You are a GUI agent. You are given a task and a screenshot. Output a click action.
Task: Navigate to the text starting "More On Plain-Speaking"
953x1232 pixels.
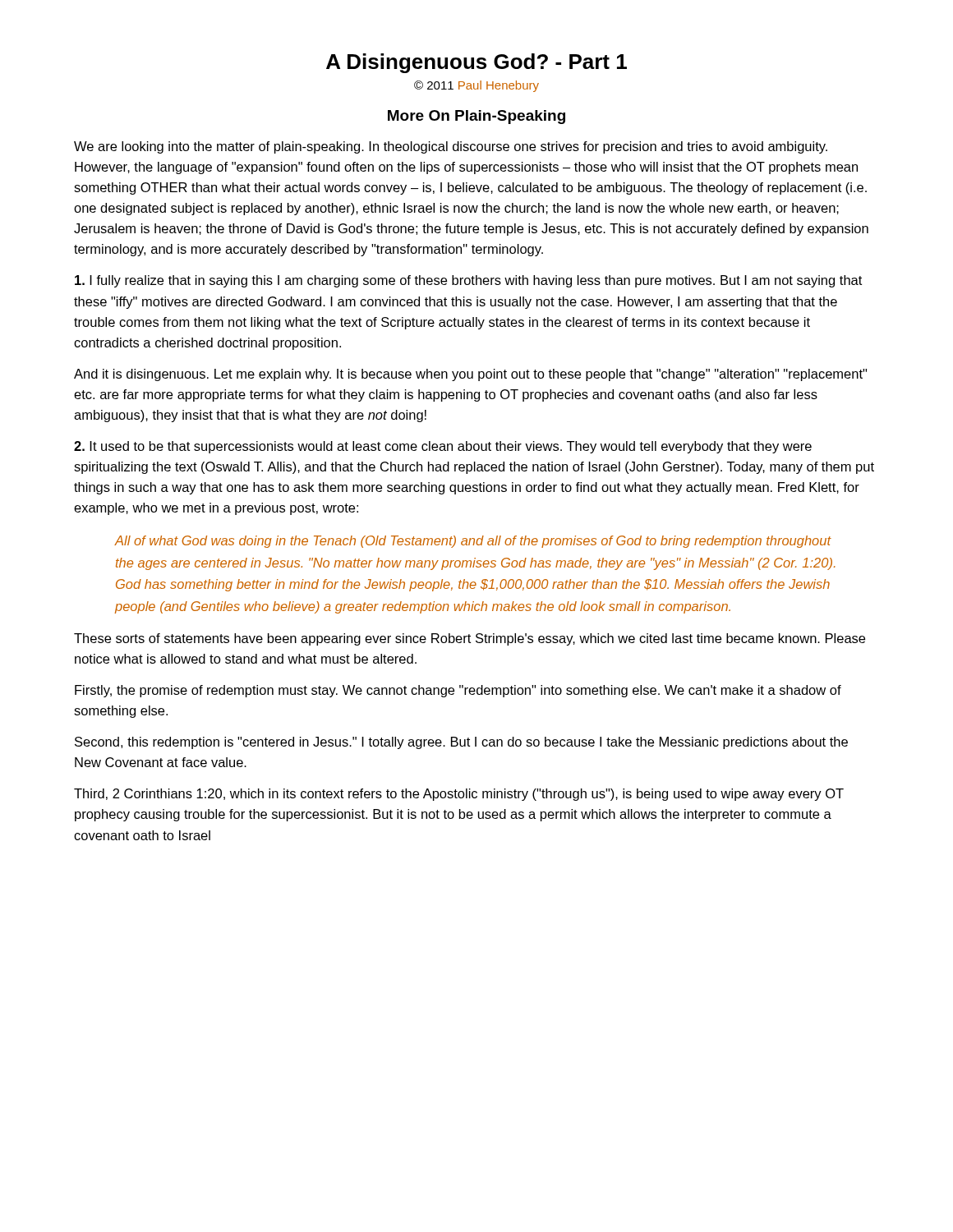point(476,115)
